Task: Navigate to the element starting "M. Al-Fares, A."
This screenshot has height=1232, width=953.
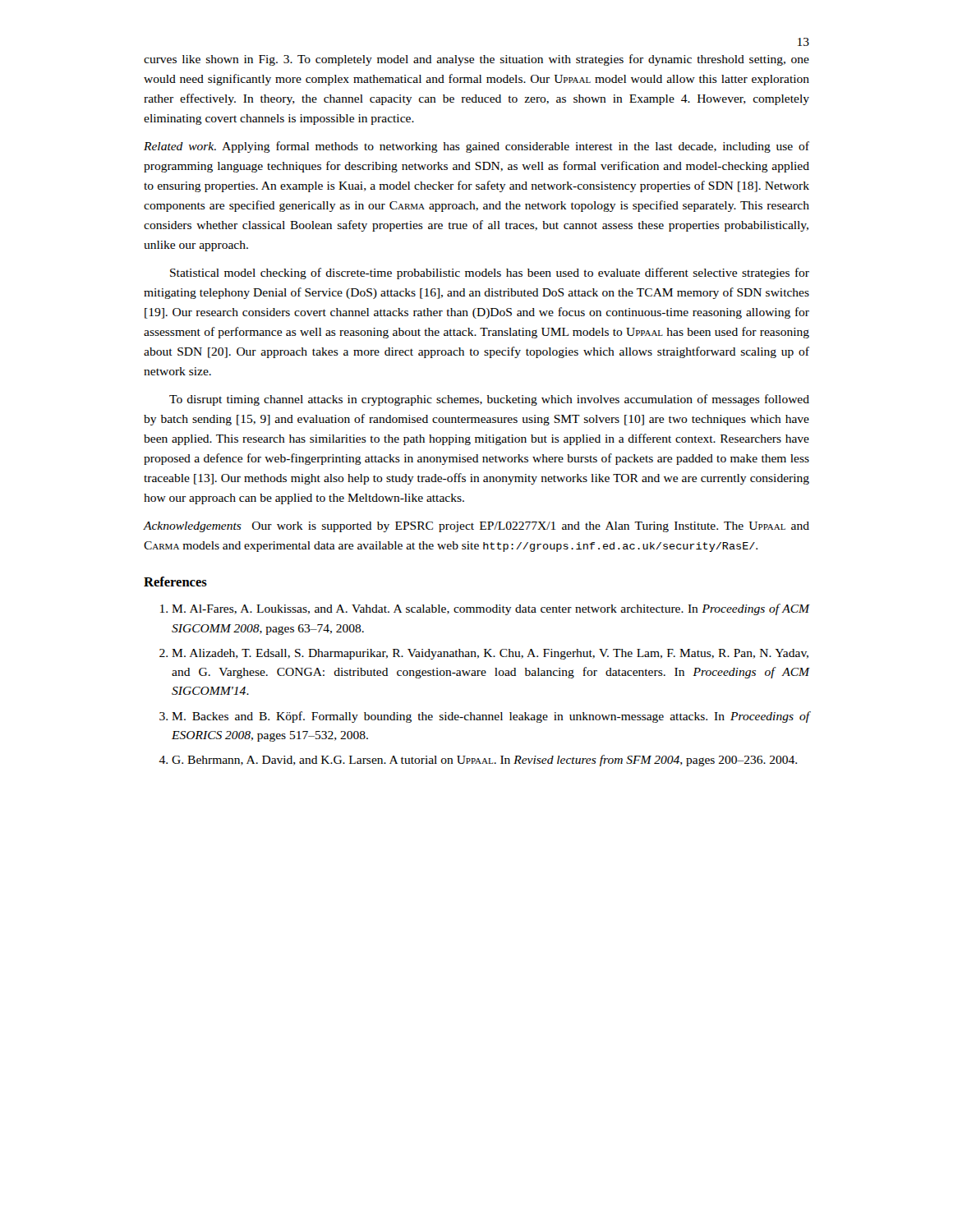Action: 476,618
